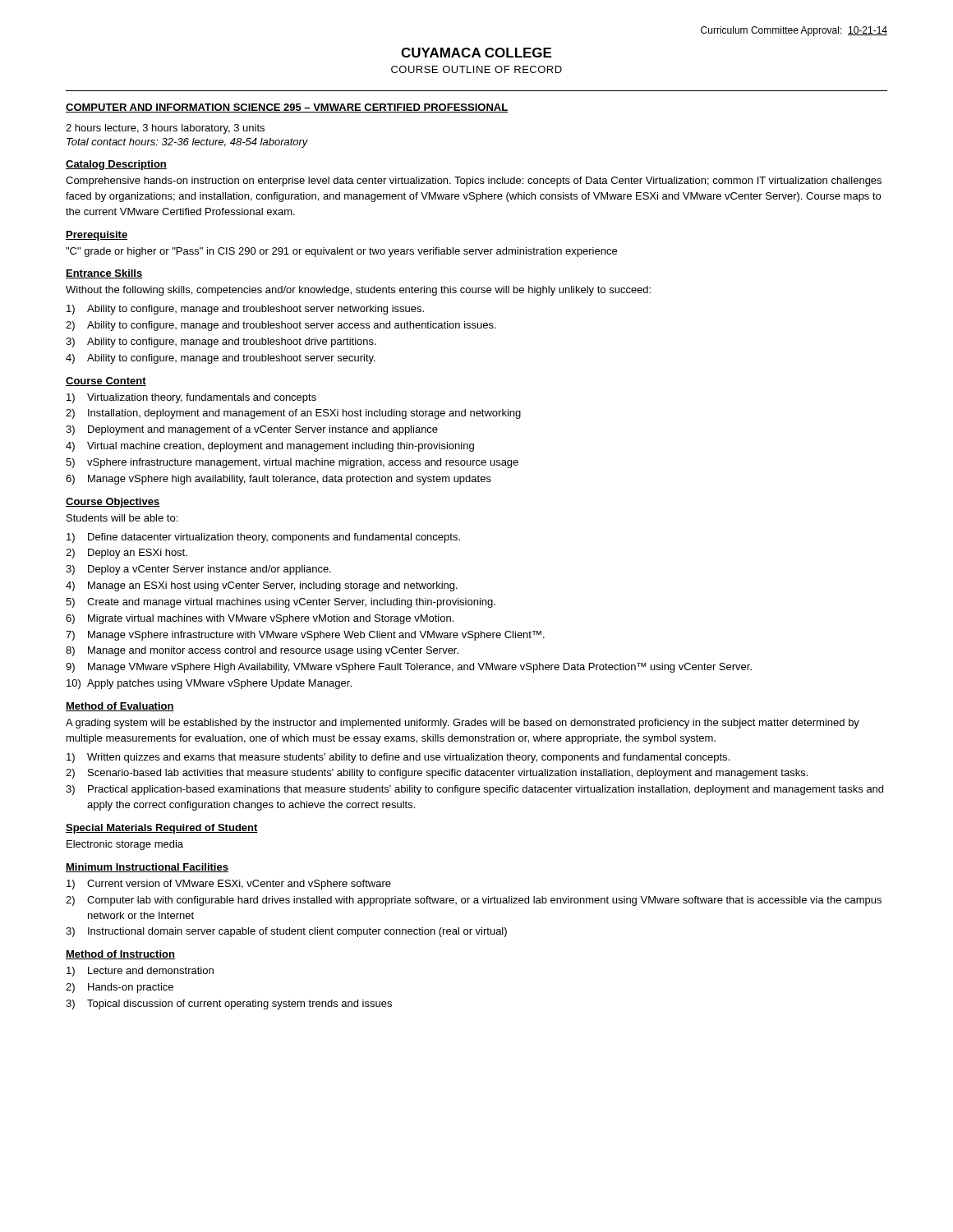The width and height of the screenshot is (953, 1232).
Task: Click on the block starting "Students will be able to:"
Action: pyautogui.click(x=122, y=518)
